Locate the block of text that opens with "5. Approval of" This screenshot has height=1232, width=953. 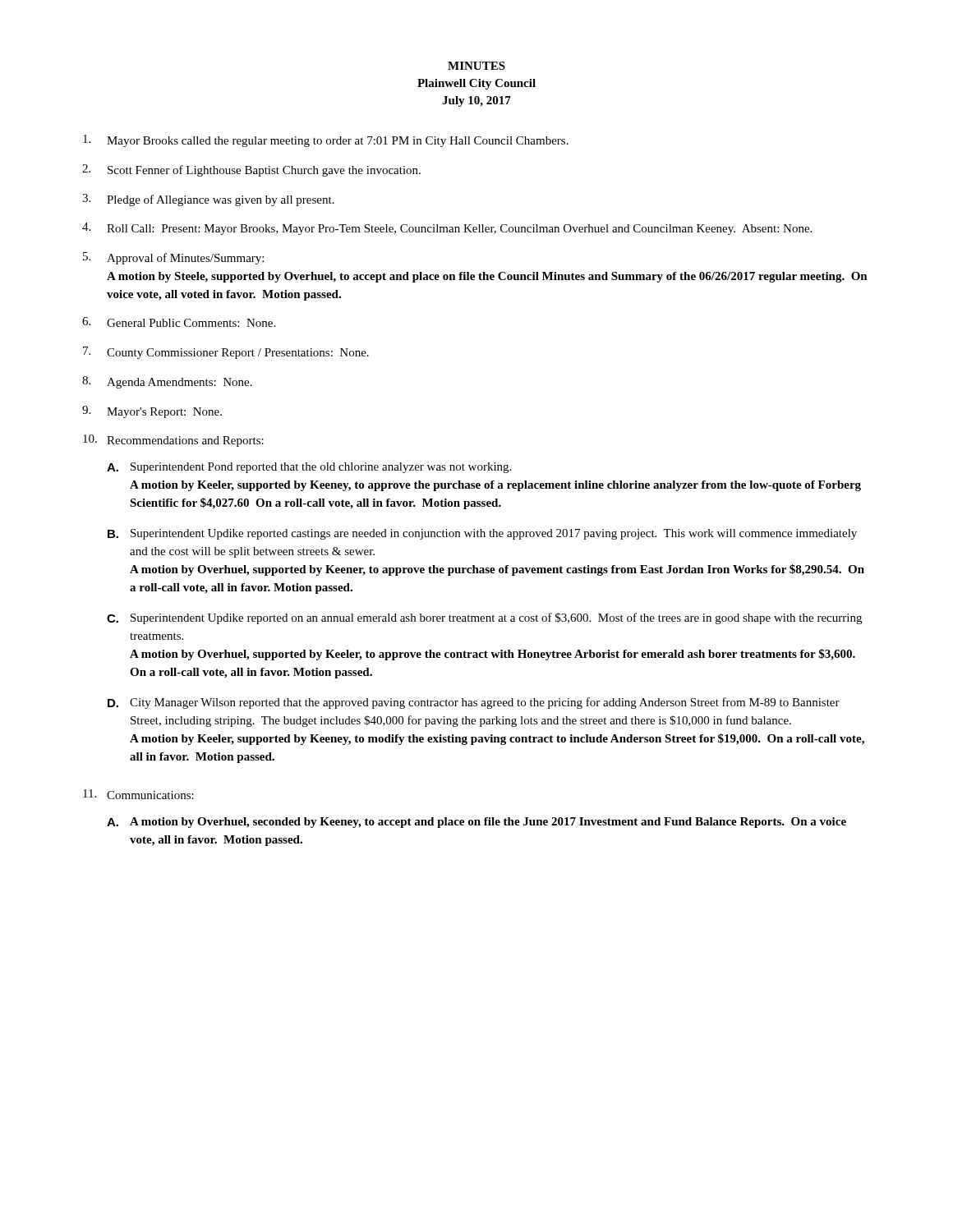(x=476, y=277)
